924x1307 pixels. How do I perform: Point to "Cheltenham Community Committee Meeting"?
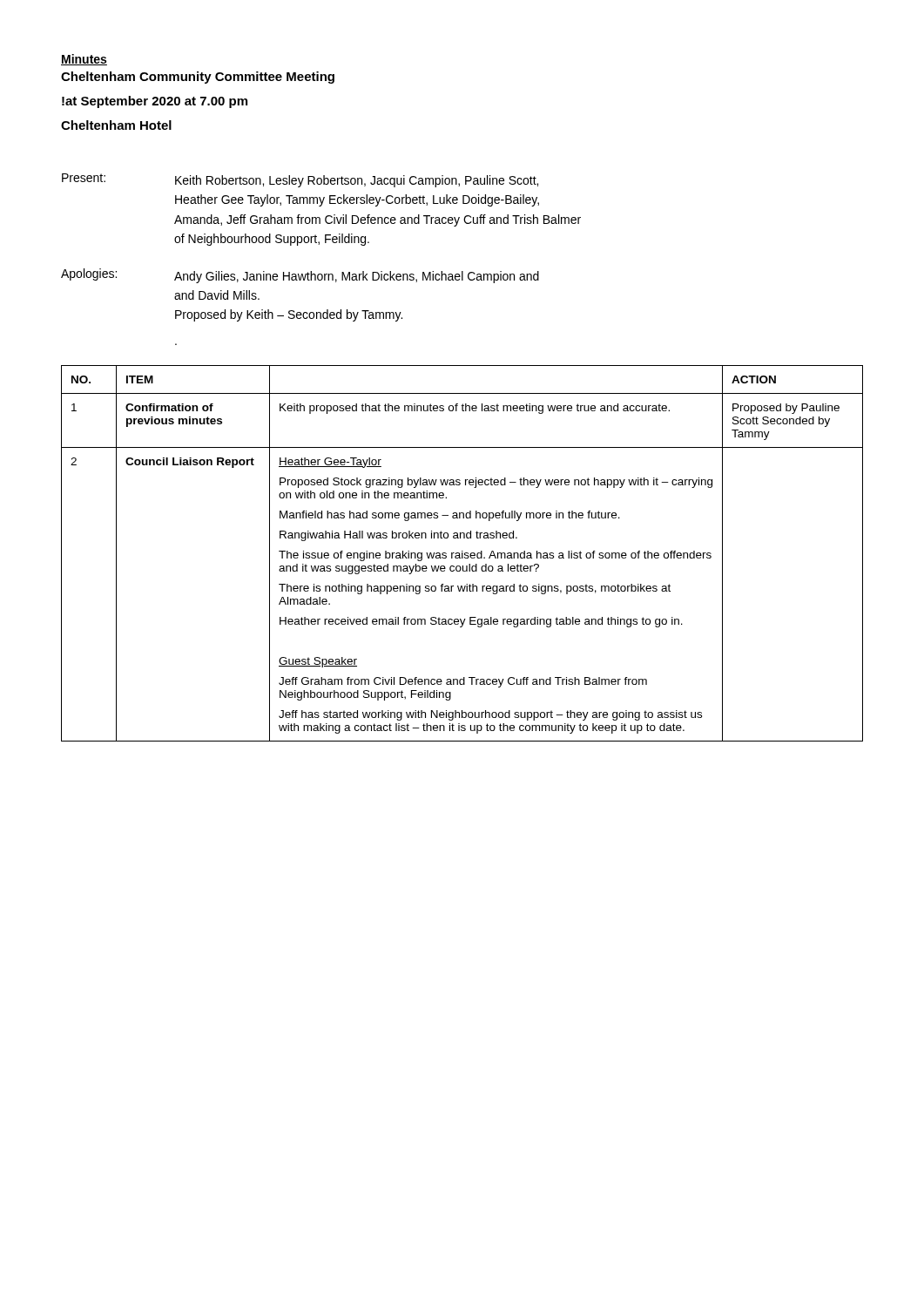pos(198,76)
